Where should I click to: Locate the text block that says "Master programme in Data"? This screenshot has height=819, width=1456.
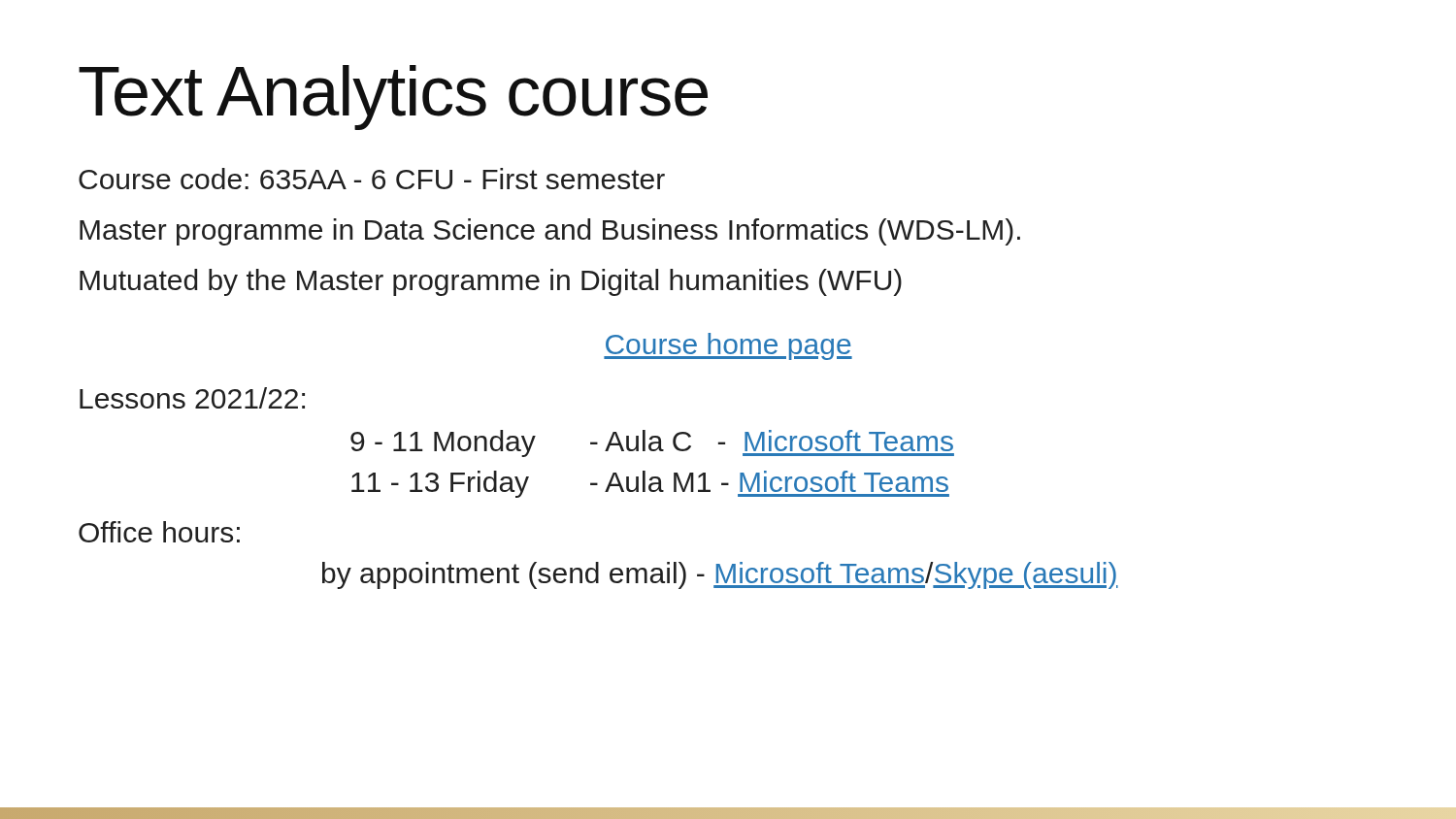pyautogui.click(x=728, y=230)
